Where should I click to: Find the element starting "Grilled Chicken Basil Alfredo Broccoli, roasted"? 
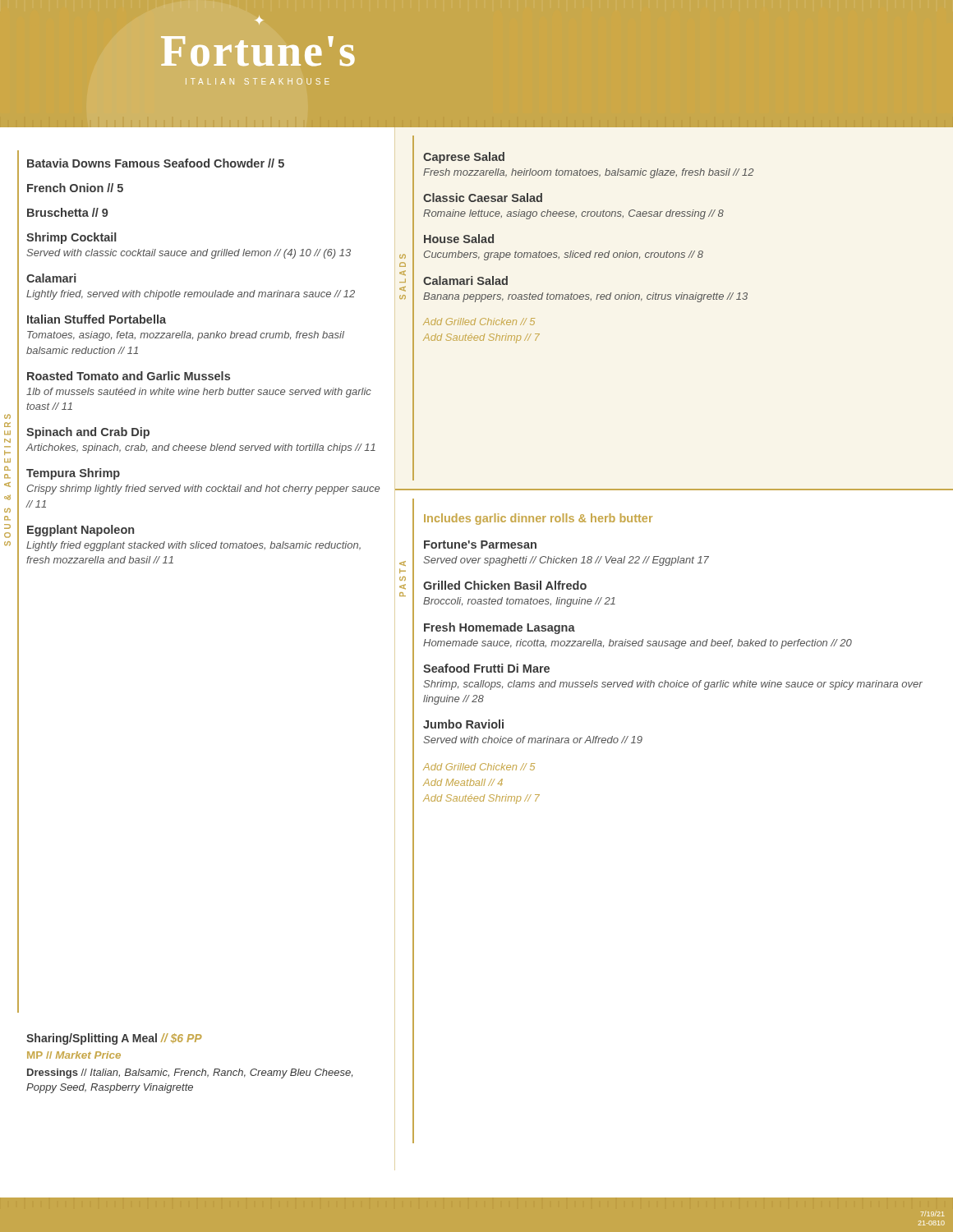click(505, 585)
